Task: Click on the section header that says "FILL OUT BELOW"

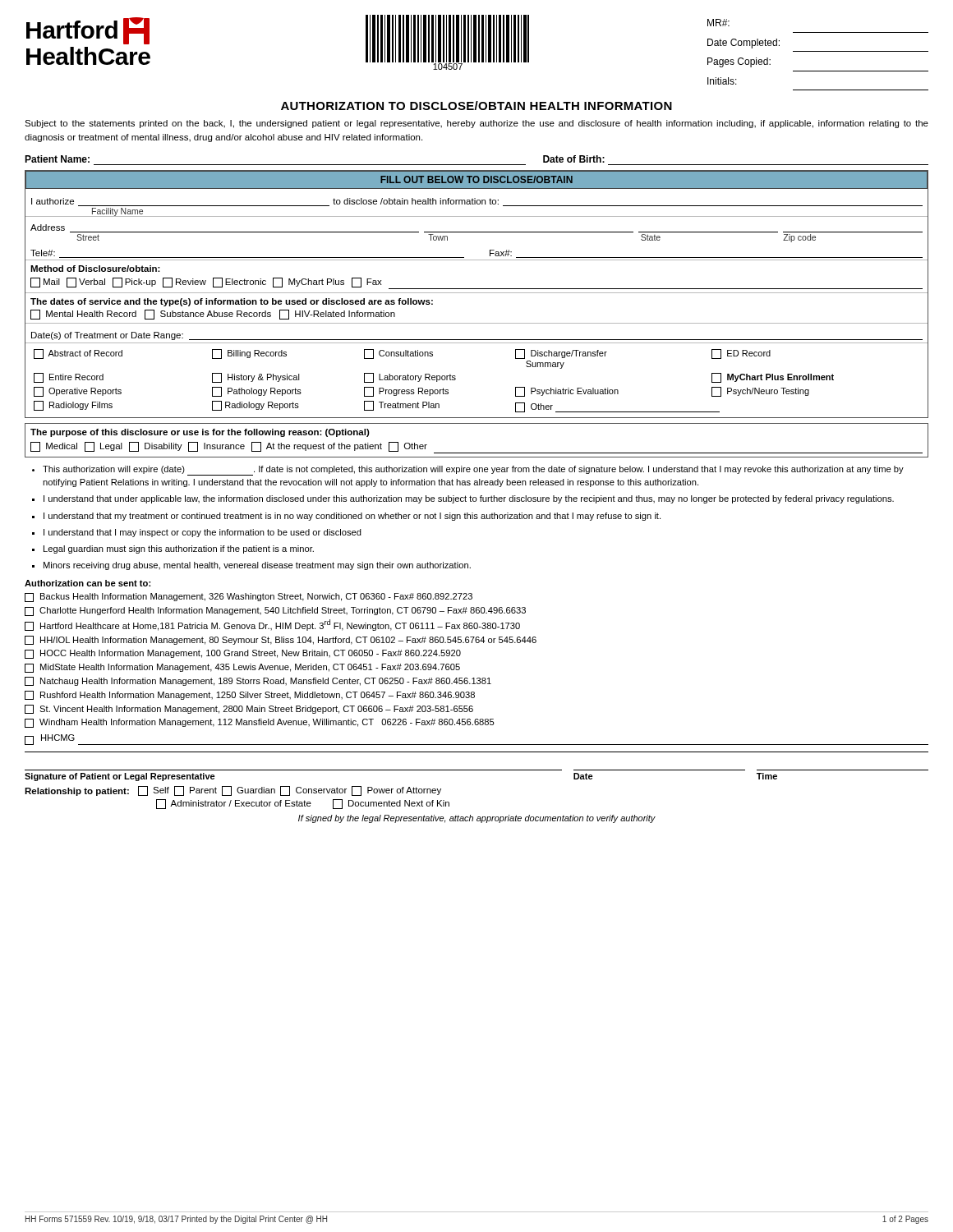Action: pos(476,180)
